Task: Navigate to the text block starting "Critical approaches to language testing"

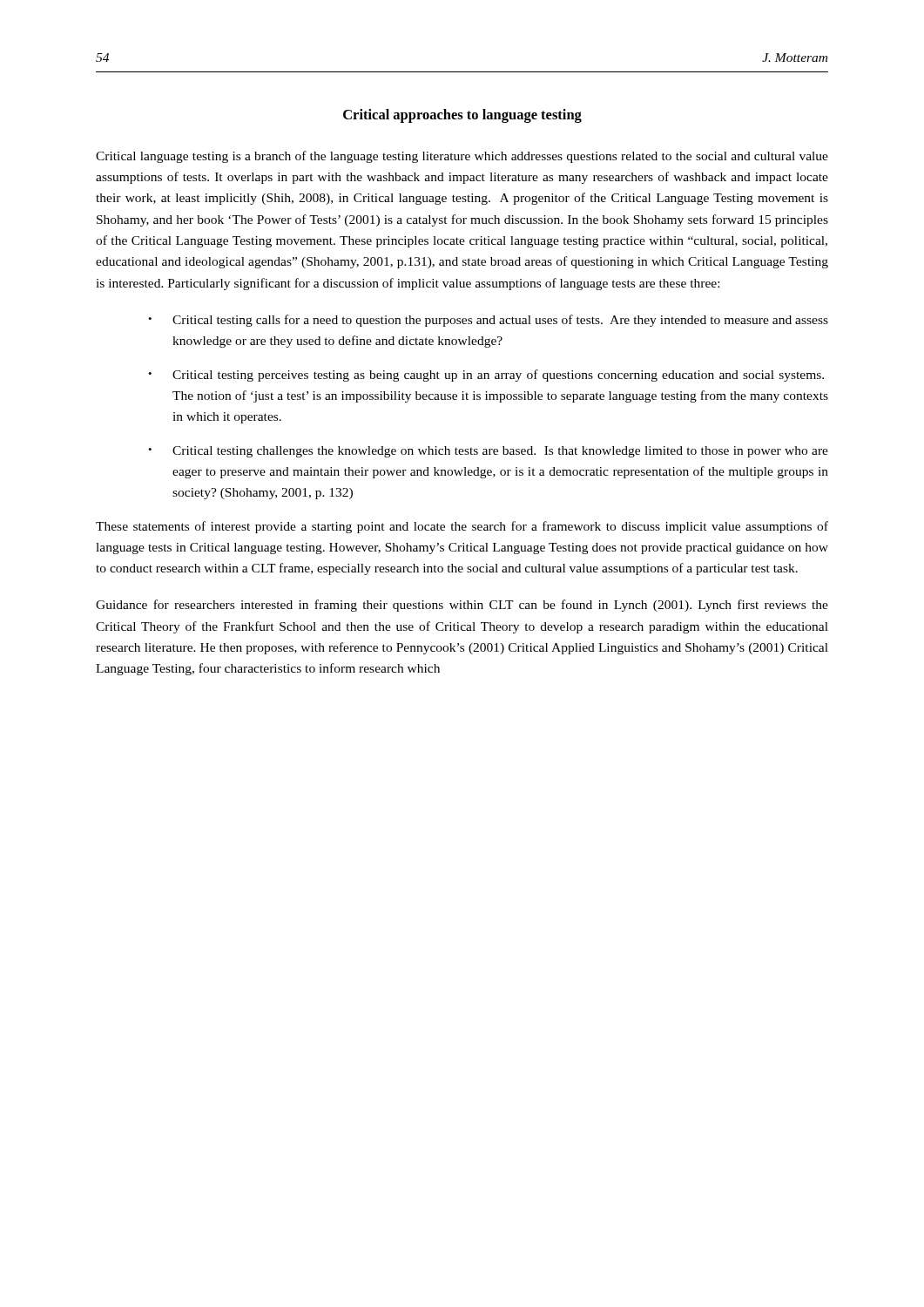Action: [462, 115]
